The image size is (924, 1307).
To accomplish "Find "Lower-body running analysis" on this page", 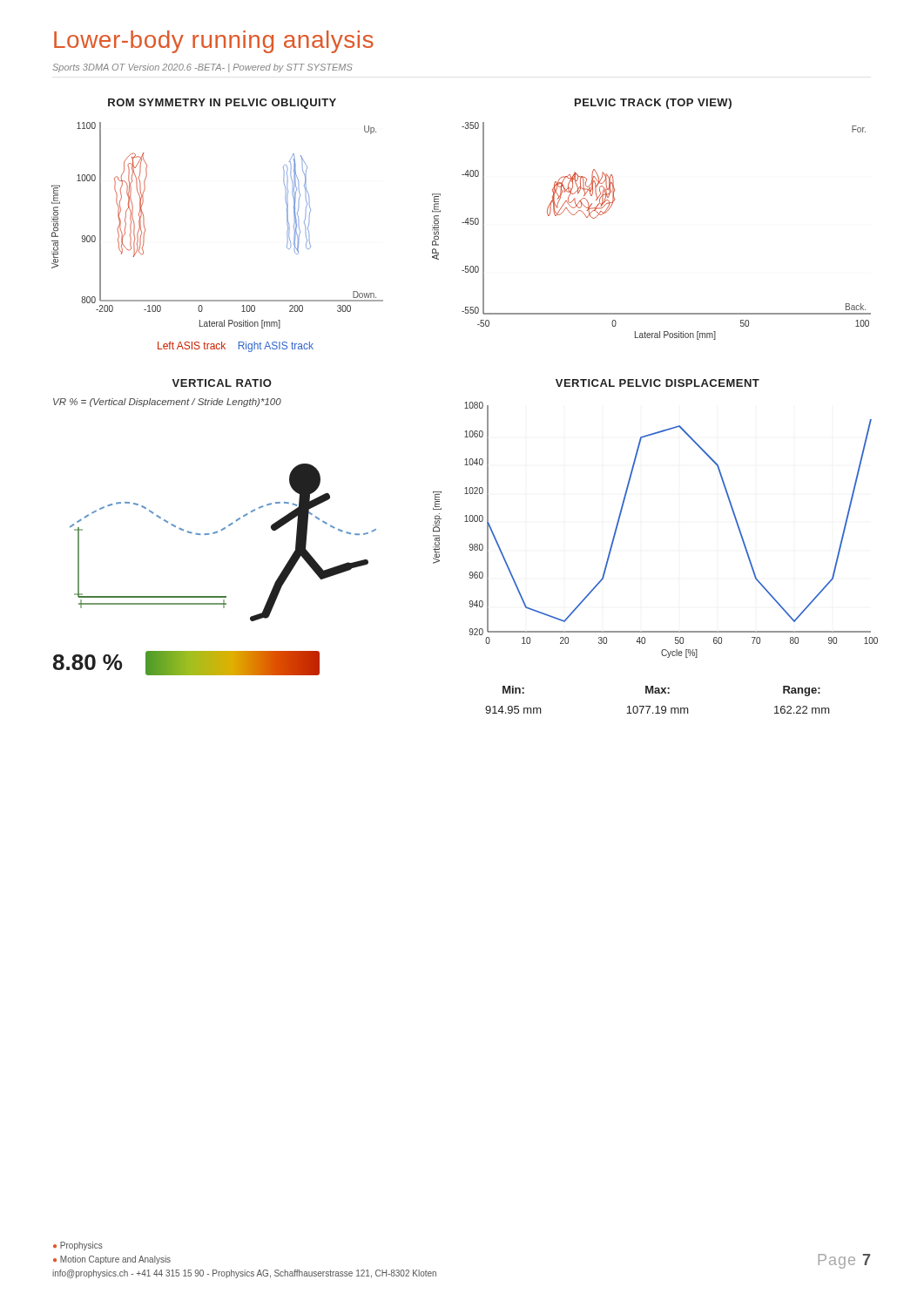I will pyautogui.click(x=213, y=40).
